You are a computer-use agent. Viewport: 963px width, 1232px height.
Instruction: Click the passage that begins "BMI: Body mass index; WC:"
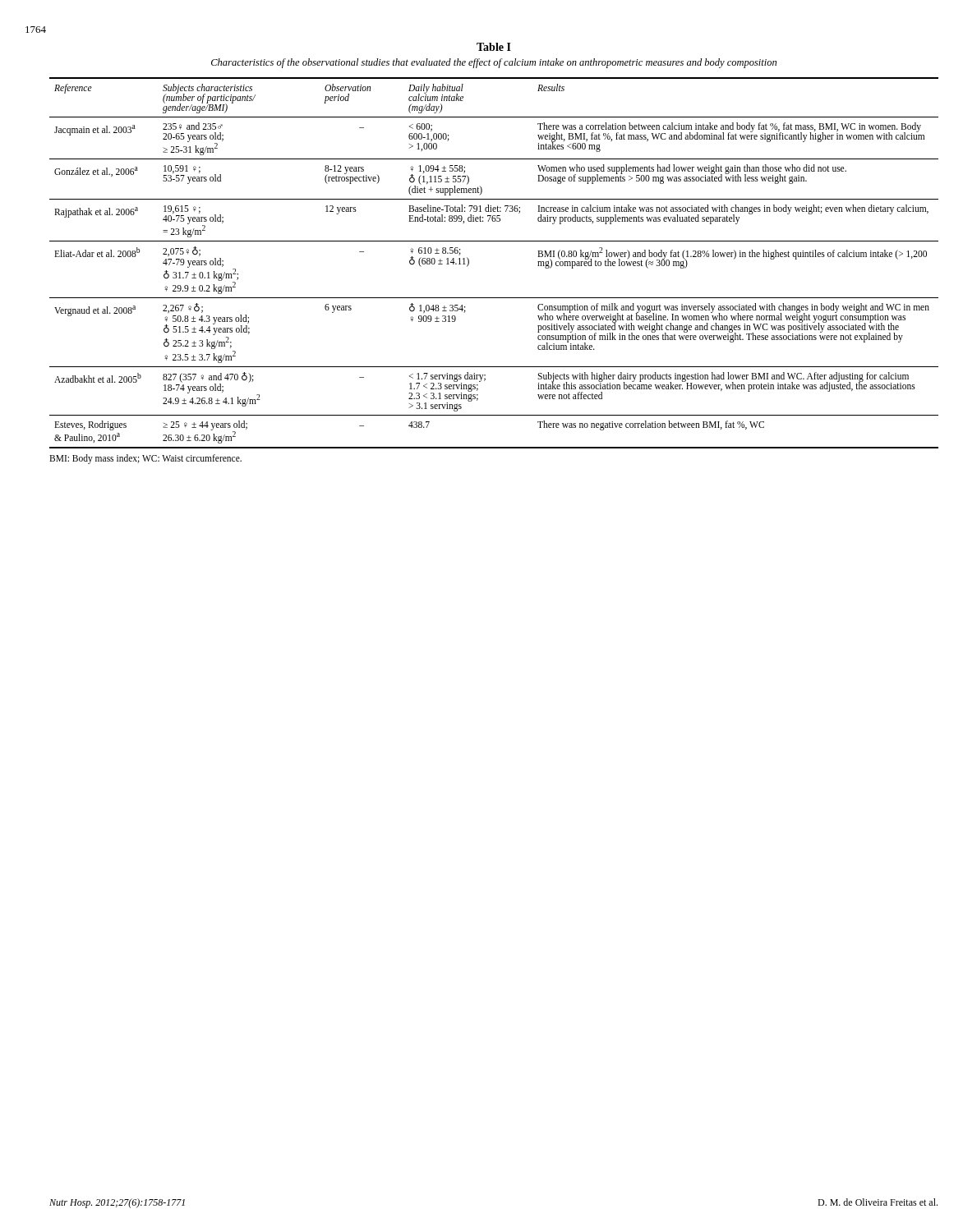coord(146,458)
